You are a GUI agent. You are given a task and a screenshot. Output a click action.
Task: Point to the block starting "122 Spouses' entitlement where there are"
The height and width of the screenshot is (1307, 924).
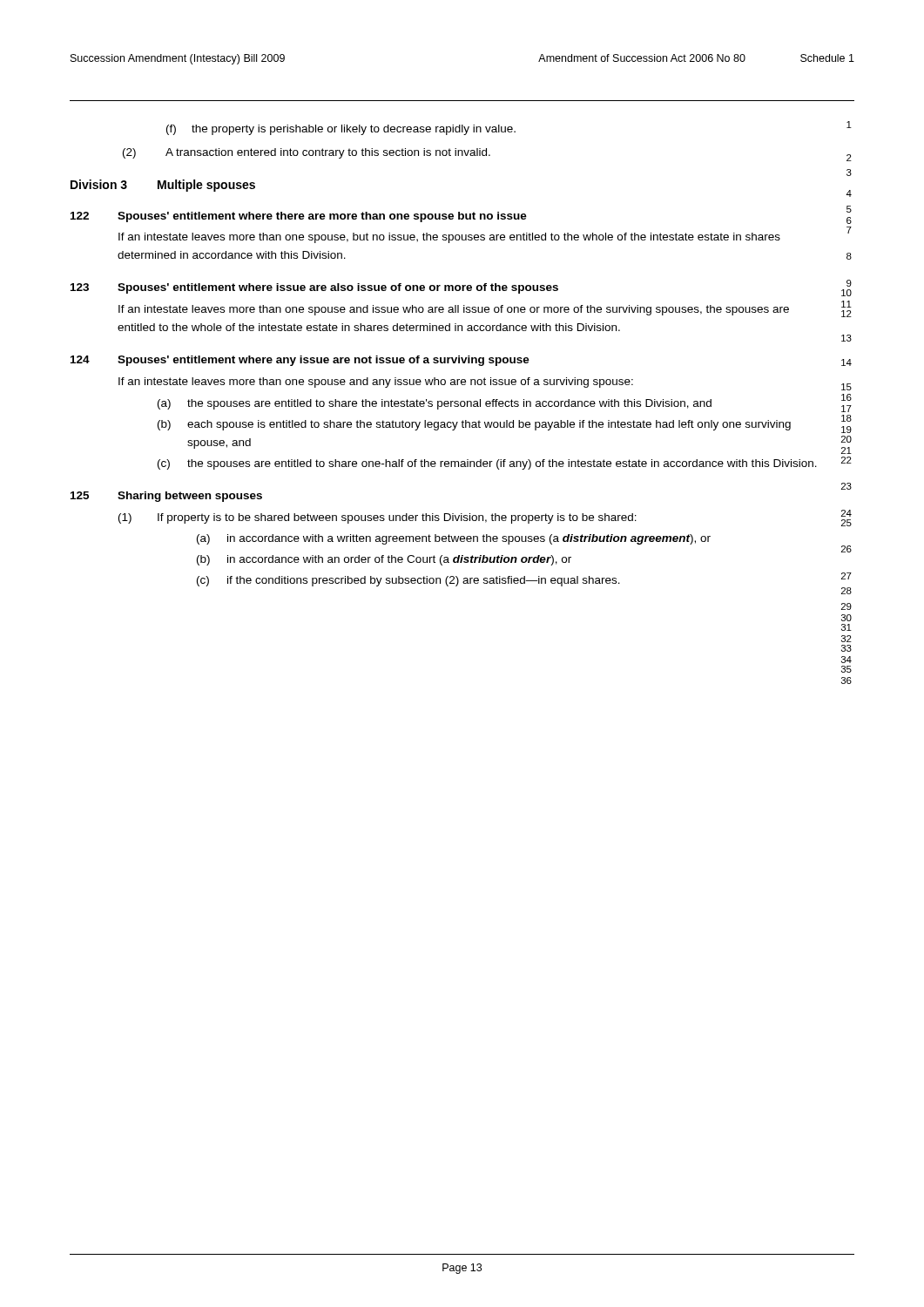[445, 216]
